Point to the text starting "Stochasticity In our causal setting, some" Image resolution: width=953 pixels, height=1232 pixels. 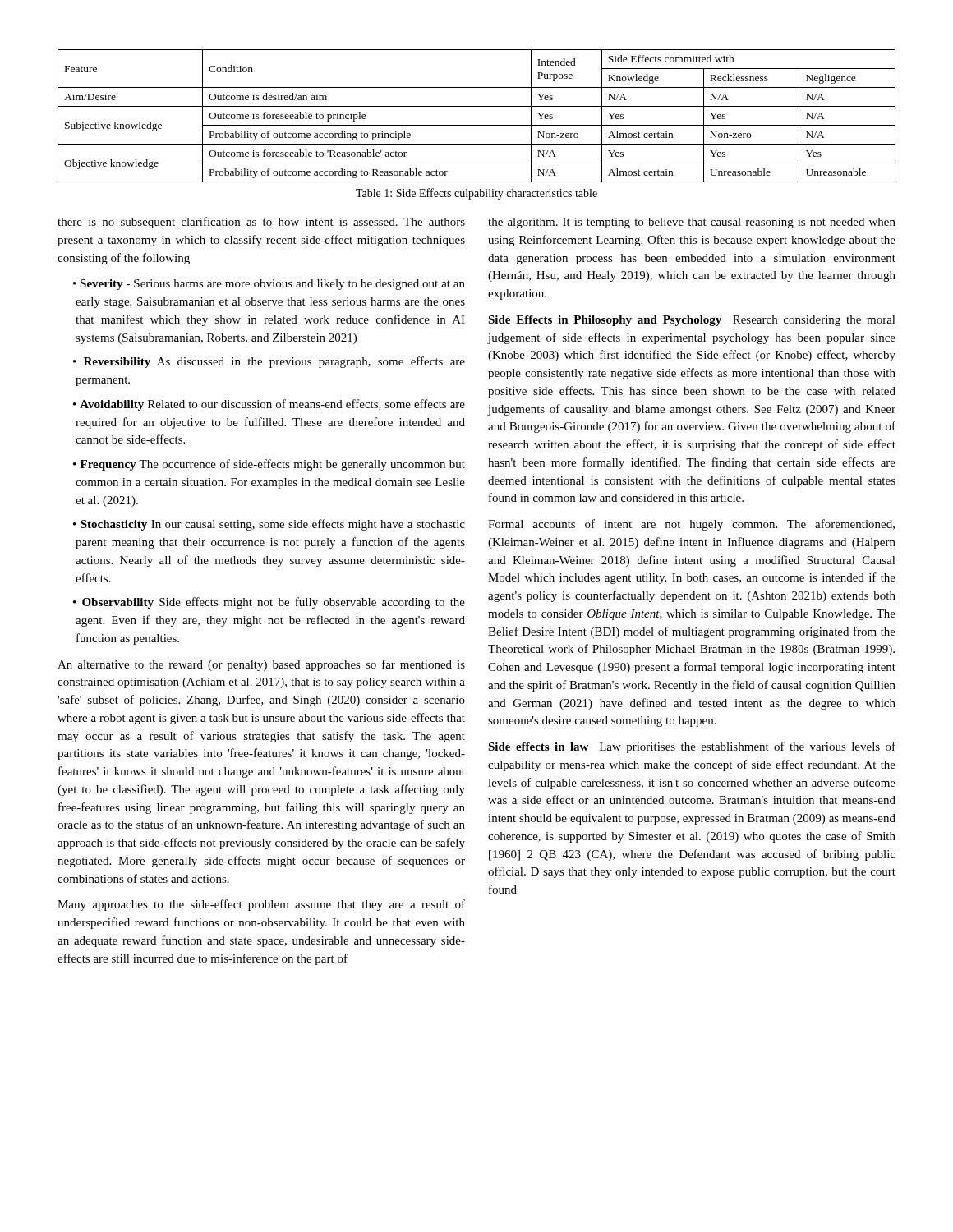[270, 551]
